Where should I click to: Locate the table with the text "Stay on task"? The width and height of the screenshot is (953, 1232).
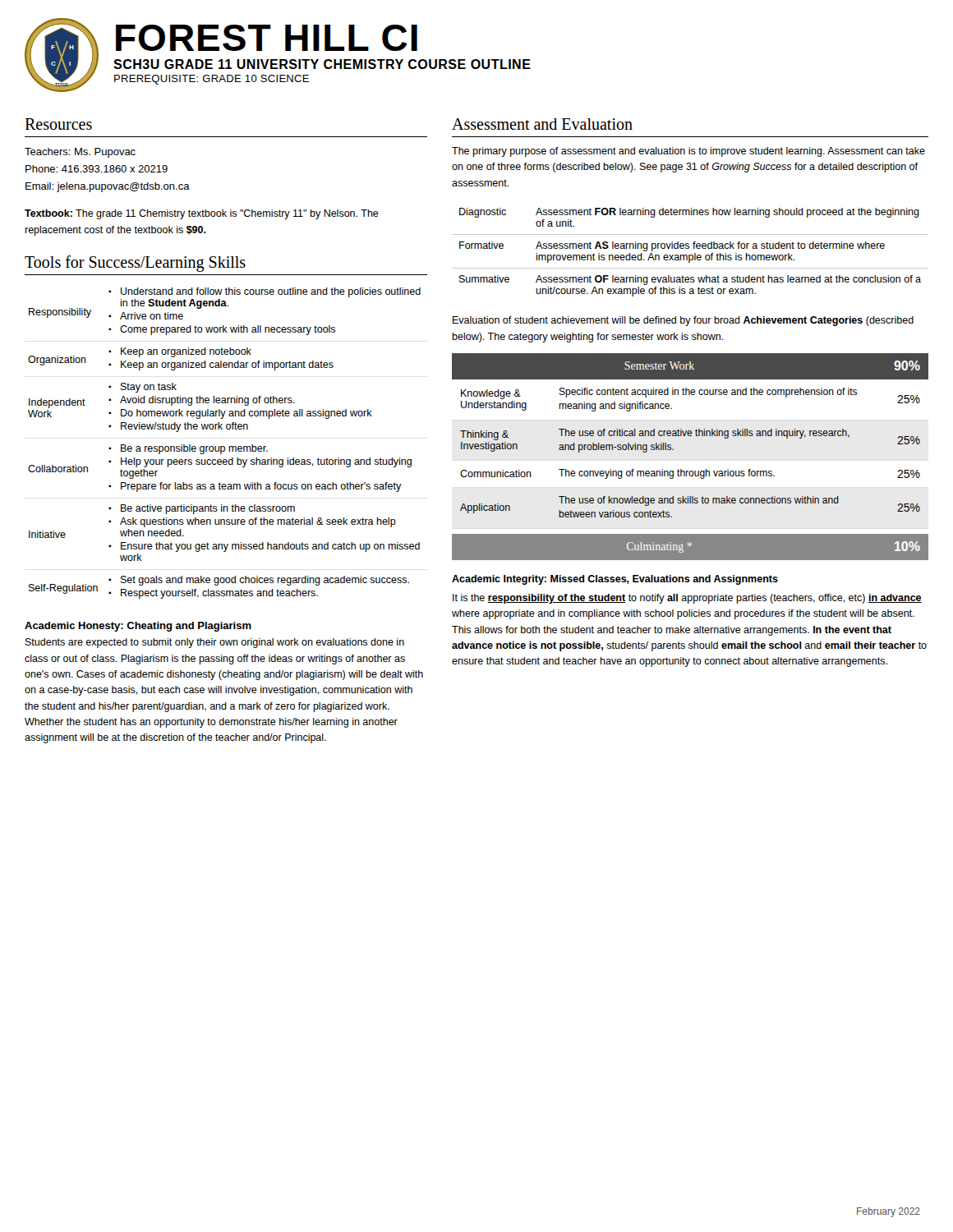(x=226, y=443)
